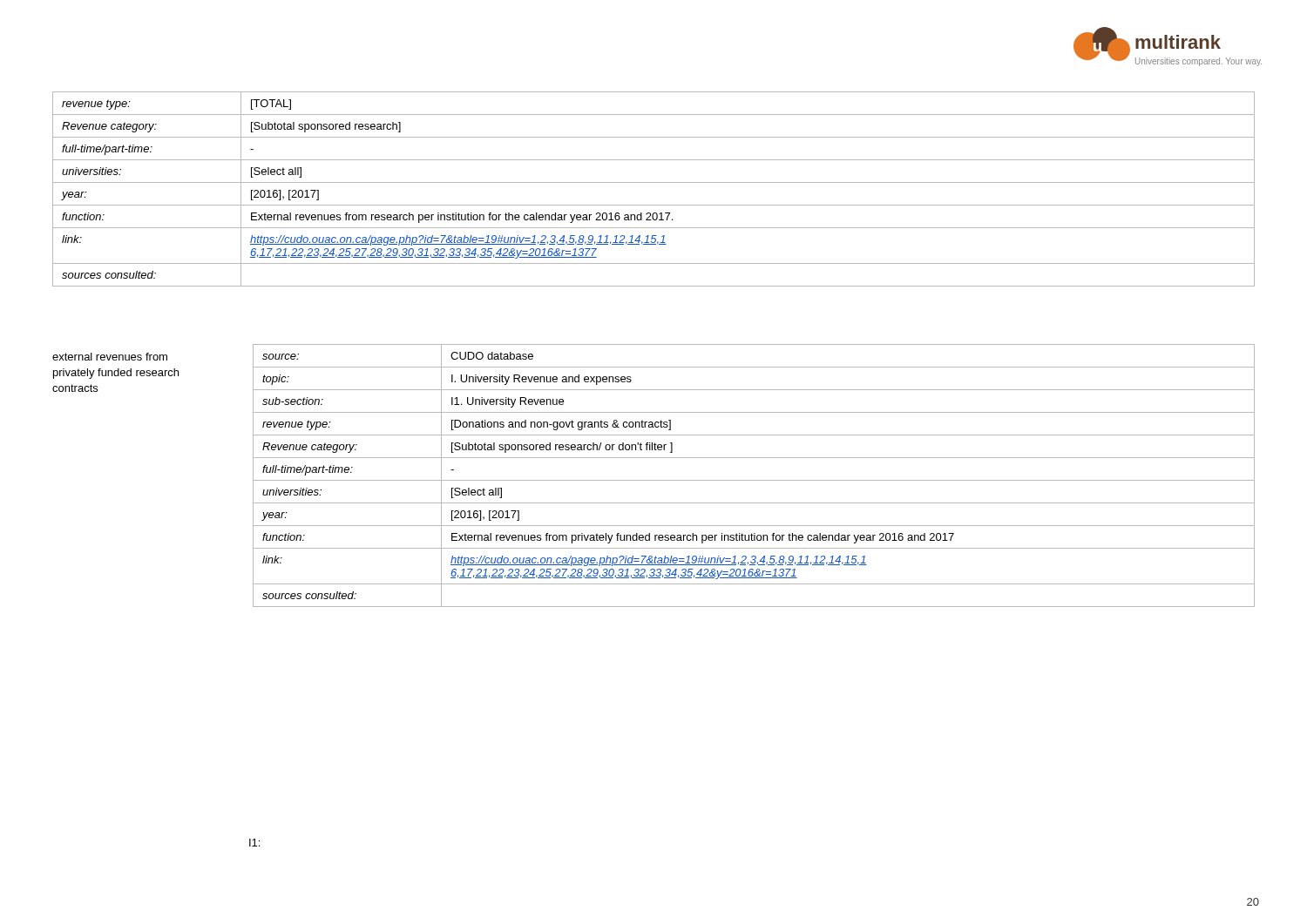
Task: Locate the passage starting "external revenues fromprivately funded researchcontracts"
Action: coord(116,372)
